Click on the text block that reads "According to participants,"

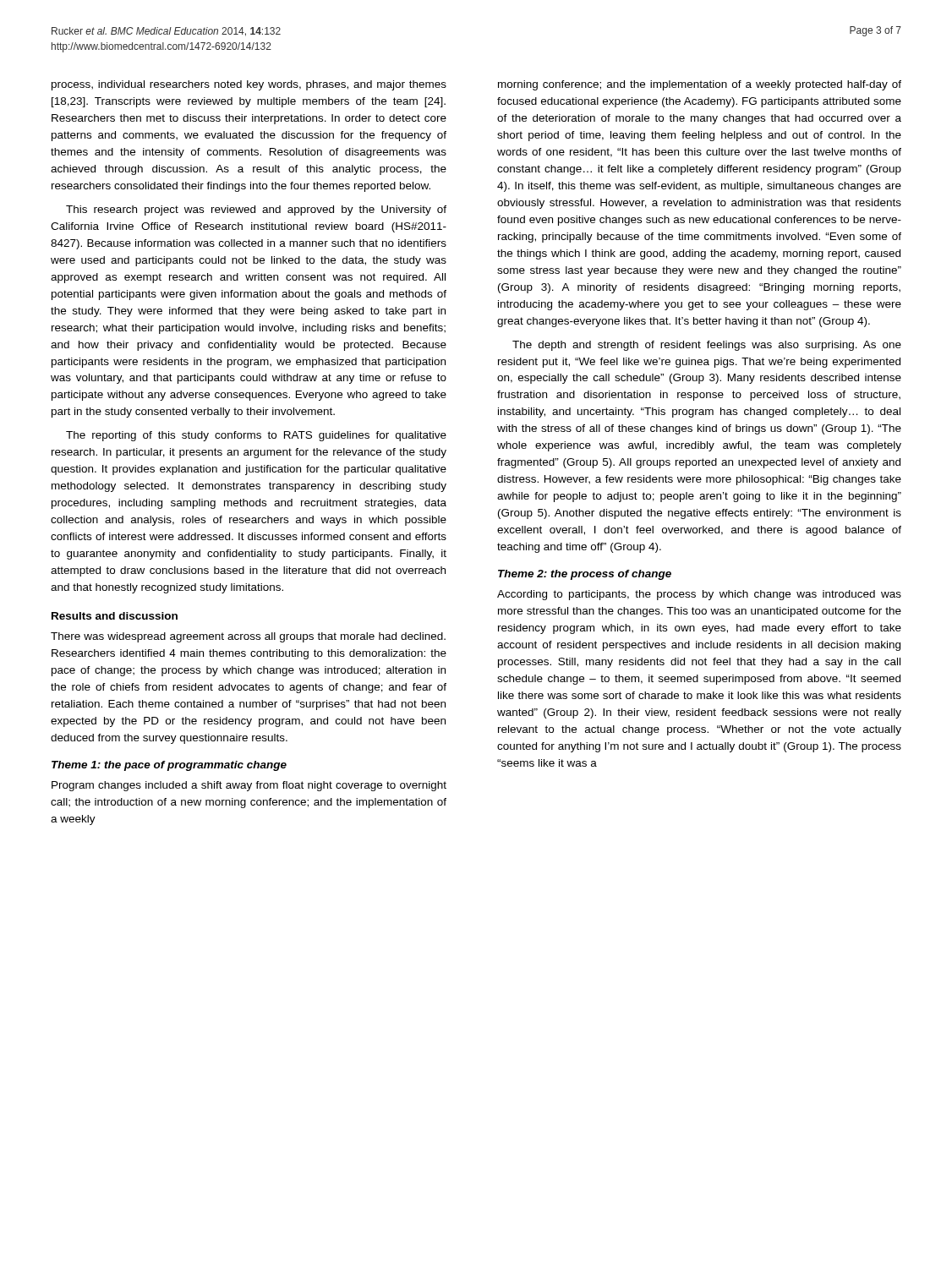click(x=699, y=679)
